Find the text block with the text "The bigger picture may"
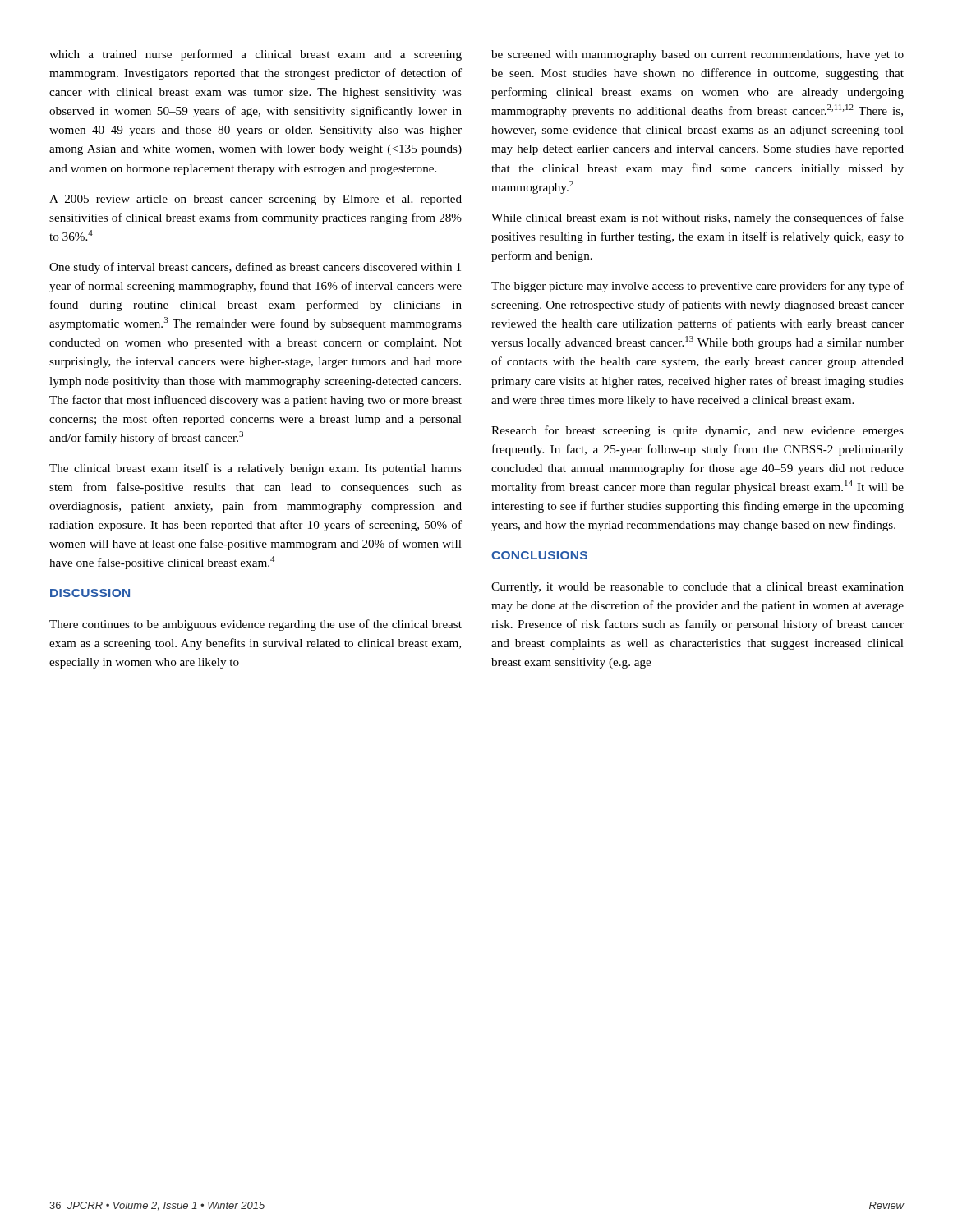 tap(698, 342)
